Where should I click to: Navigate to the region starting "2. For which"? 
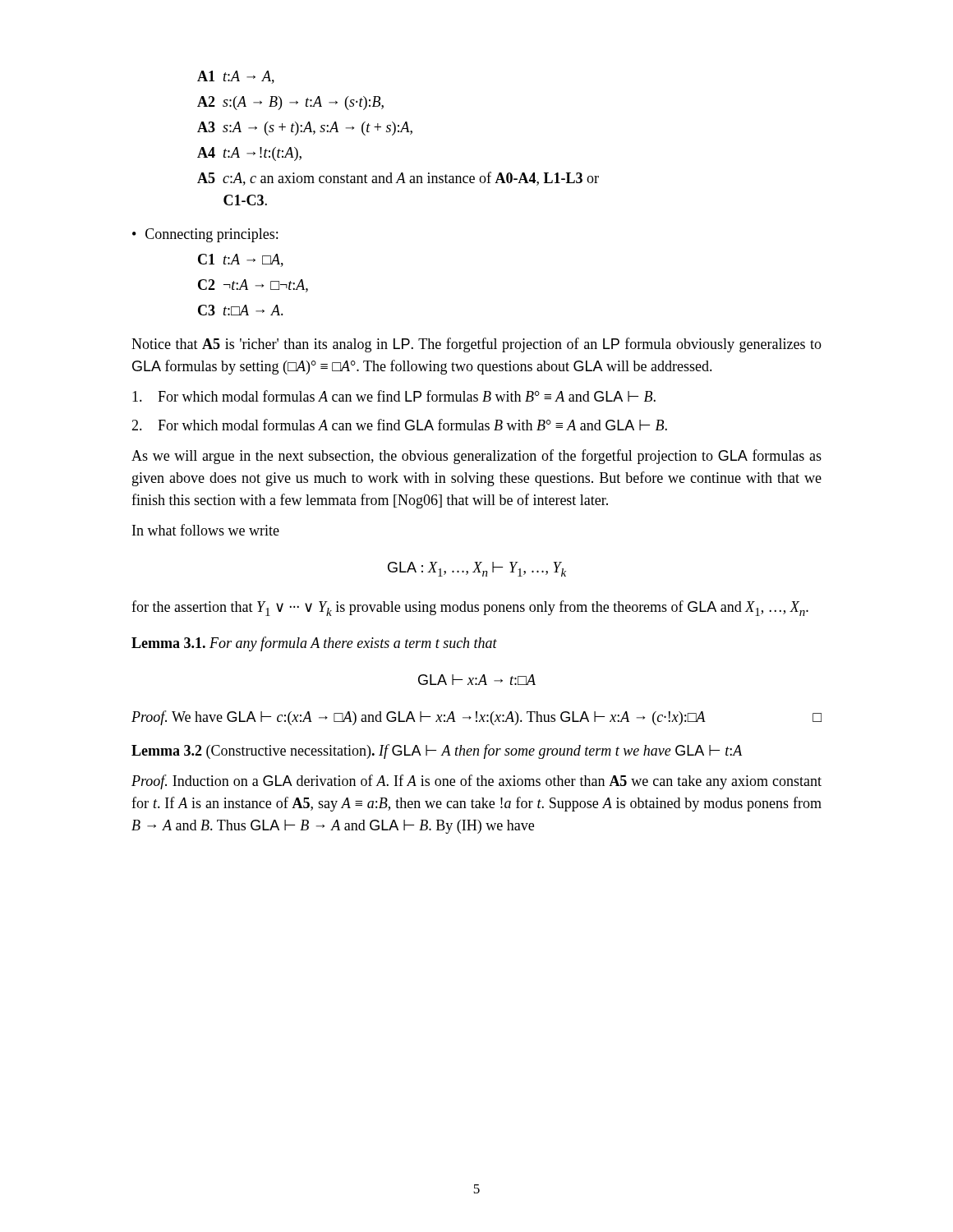coord(476,426)
